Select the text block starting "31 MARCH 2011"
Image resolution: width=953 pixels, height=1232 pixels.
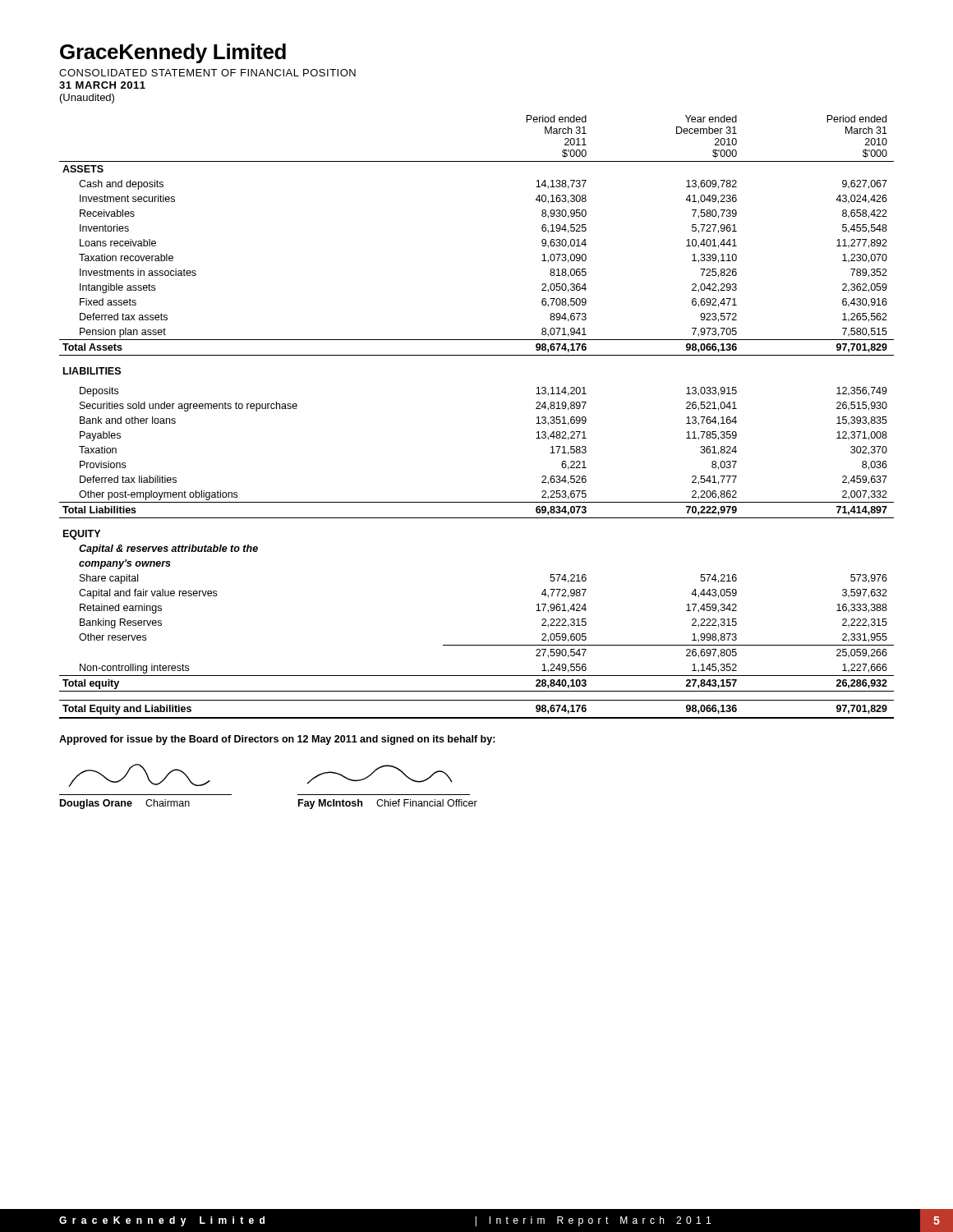[x=102, y=85]
